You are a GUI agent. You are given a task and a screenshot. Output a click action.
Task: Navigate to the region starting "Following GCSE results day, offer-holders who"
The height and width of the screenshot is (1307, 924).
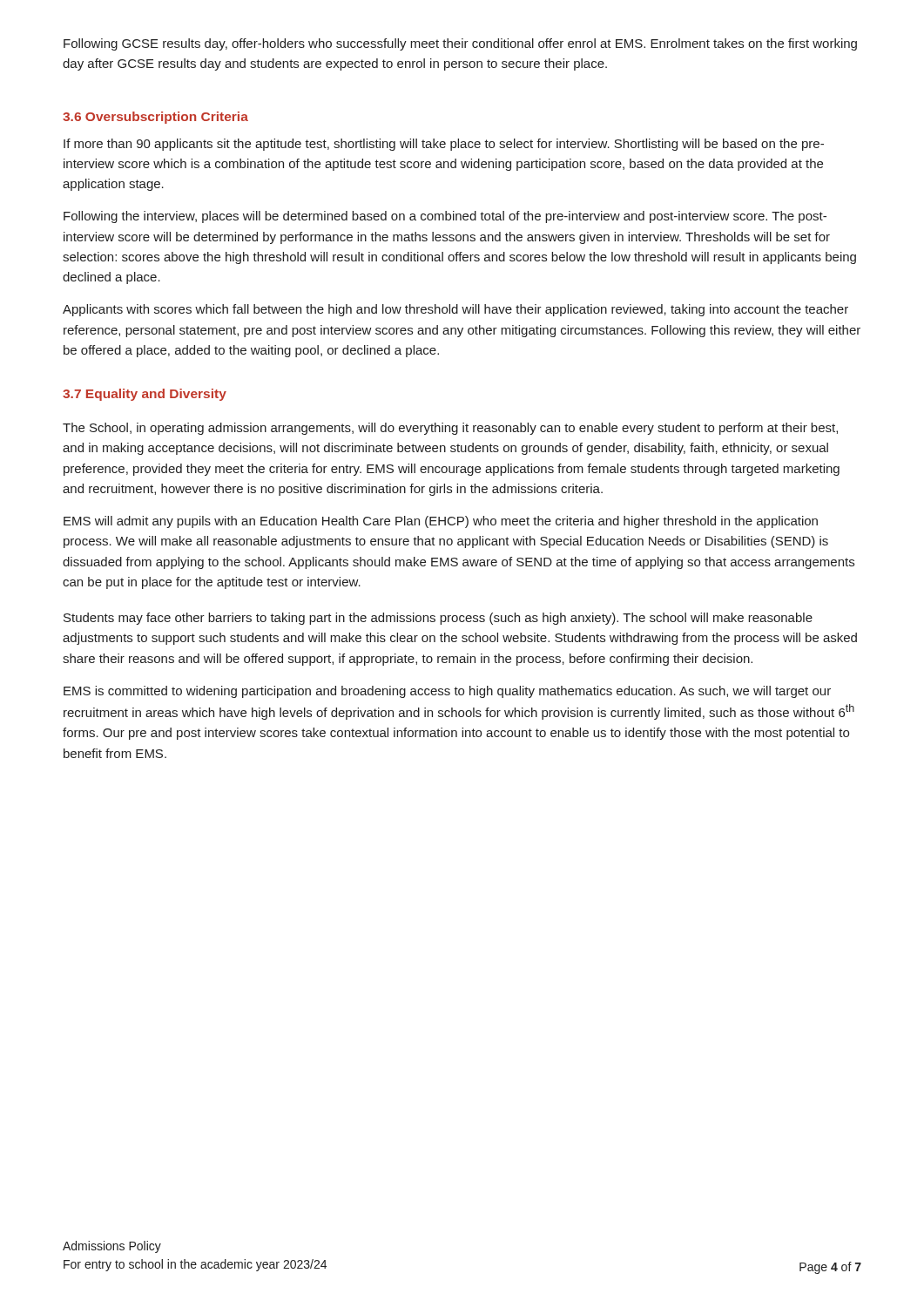pos(462,53)
